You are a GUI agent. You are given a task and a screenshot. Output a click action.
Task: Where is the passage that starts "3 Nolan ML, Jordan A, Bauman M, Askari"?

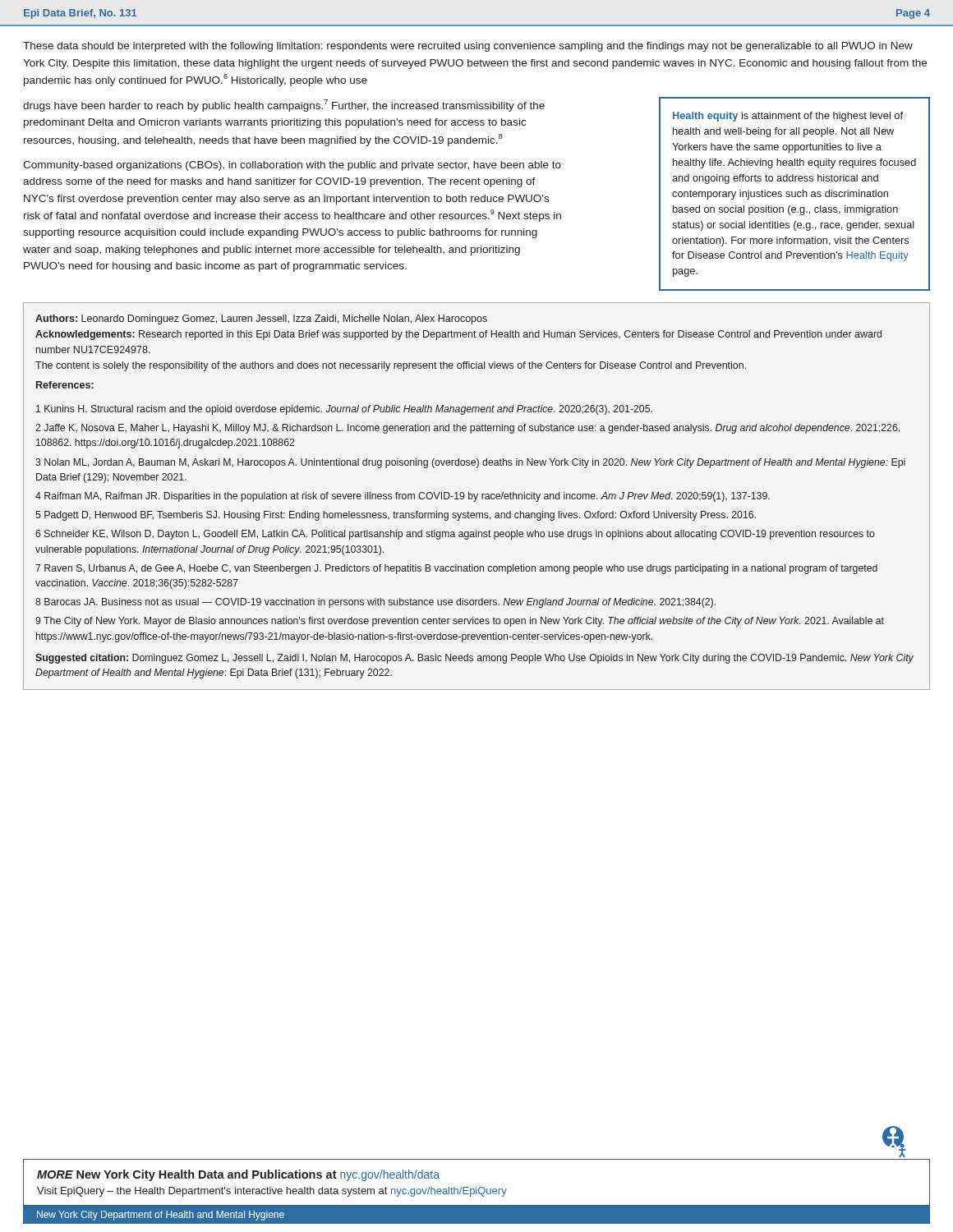(470, 470)
